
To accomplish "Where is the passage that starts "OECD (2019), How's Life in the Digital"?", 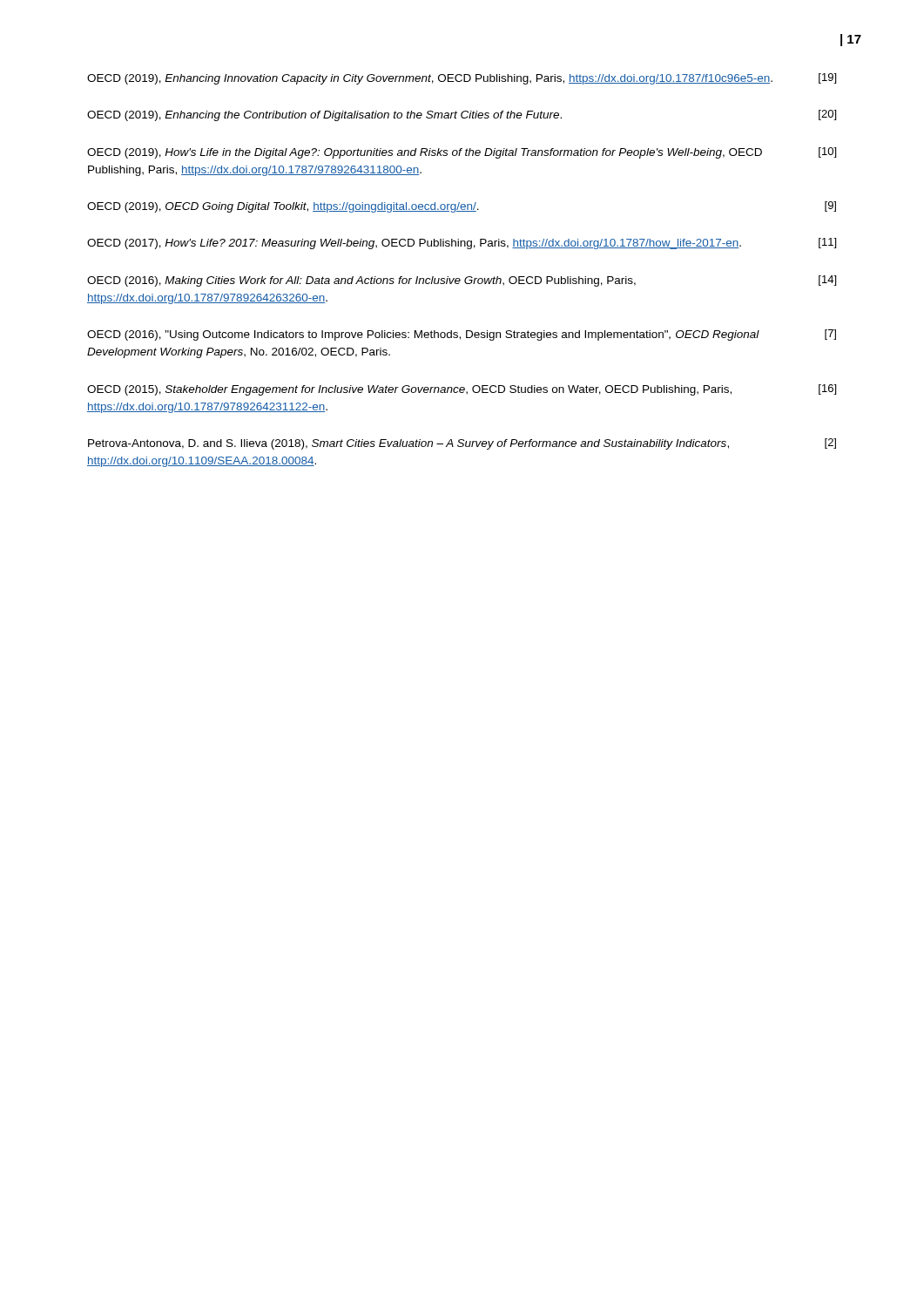I will (x=462, y=161).
